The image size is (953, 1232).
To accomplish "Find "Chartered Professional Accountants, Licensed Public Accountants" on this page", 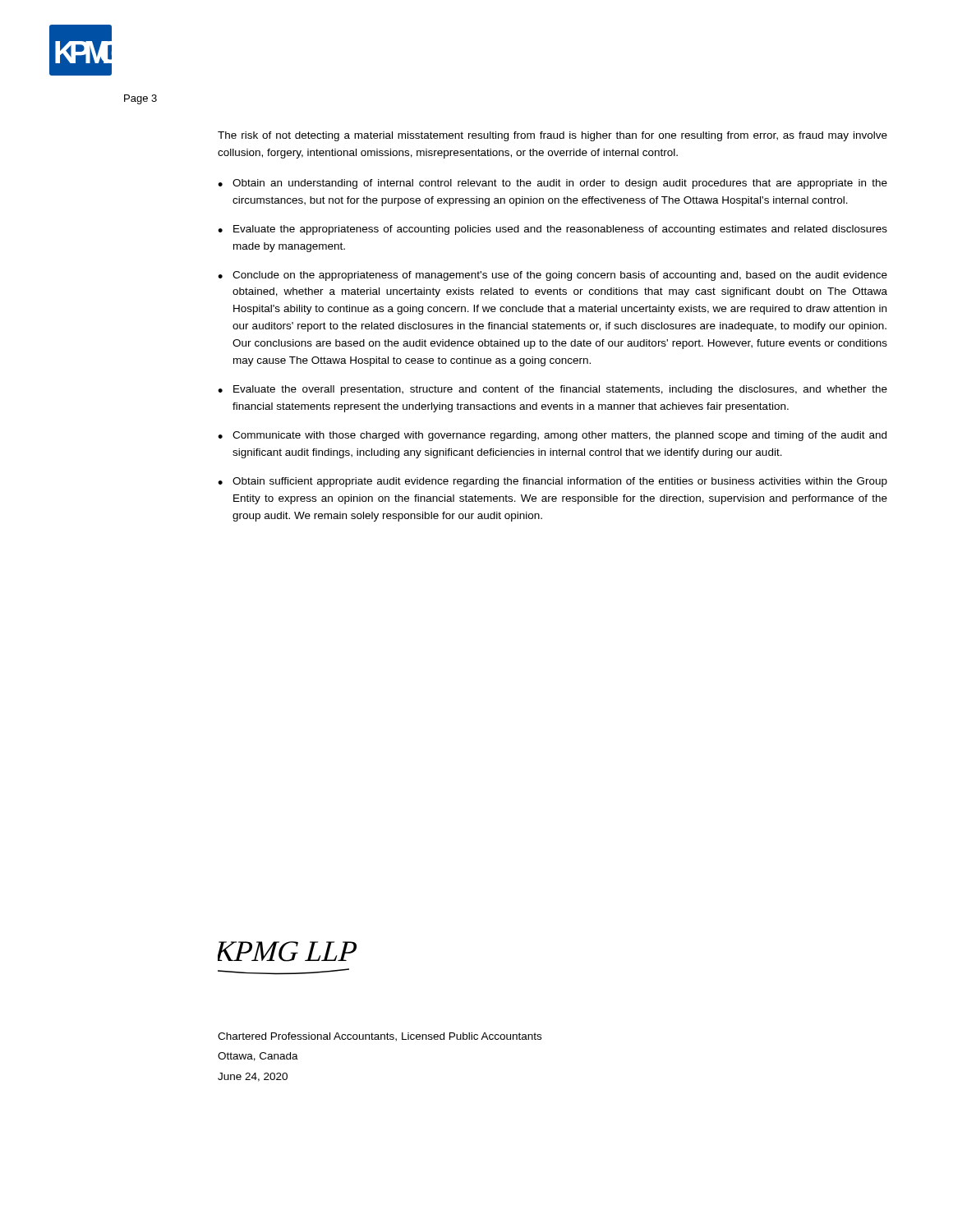I will [380, 1036].
